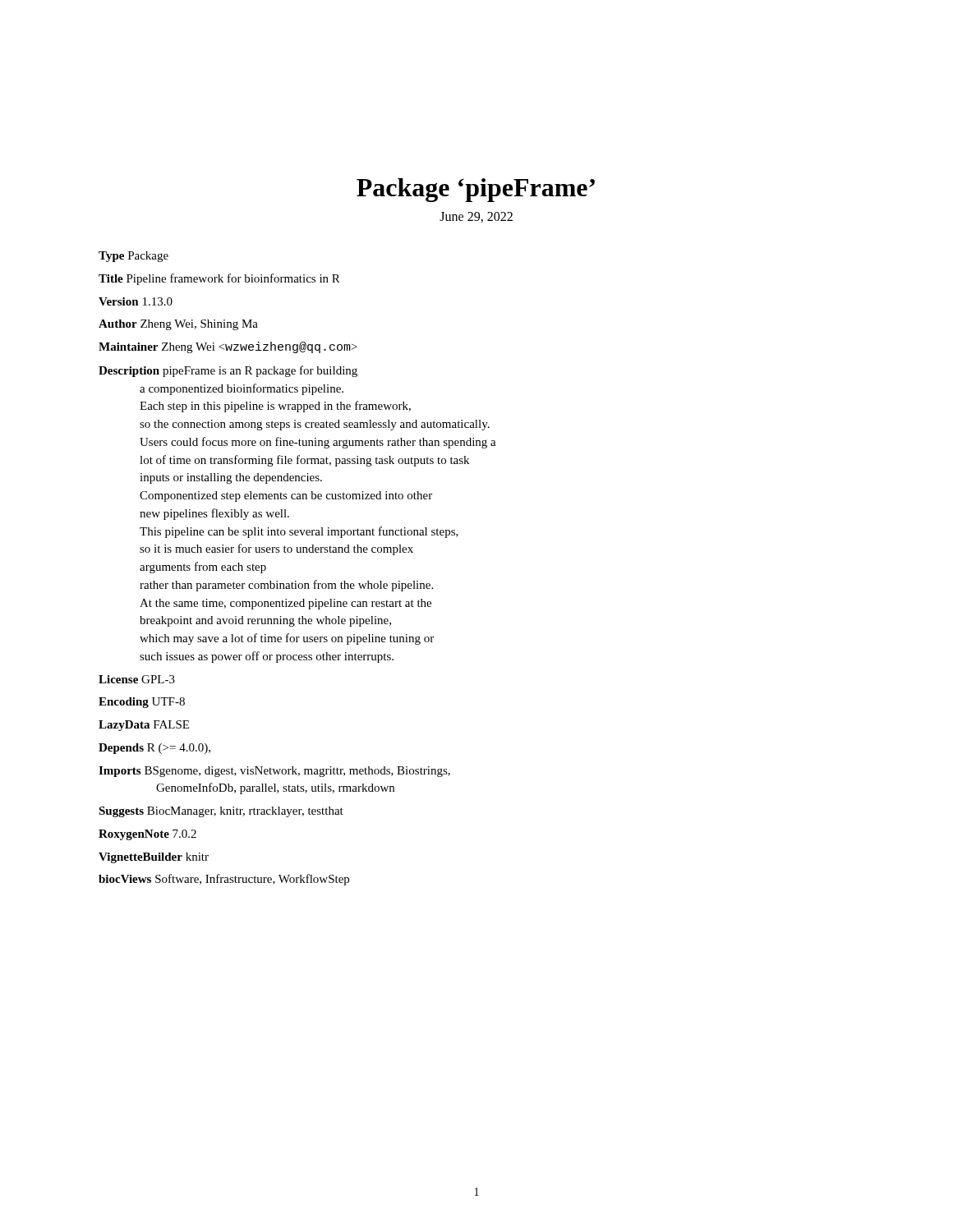Click on the text block starting "Maintainer Zheng Wei"
The height and width of the screenshot is (1232, 953).
228,347
